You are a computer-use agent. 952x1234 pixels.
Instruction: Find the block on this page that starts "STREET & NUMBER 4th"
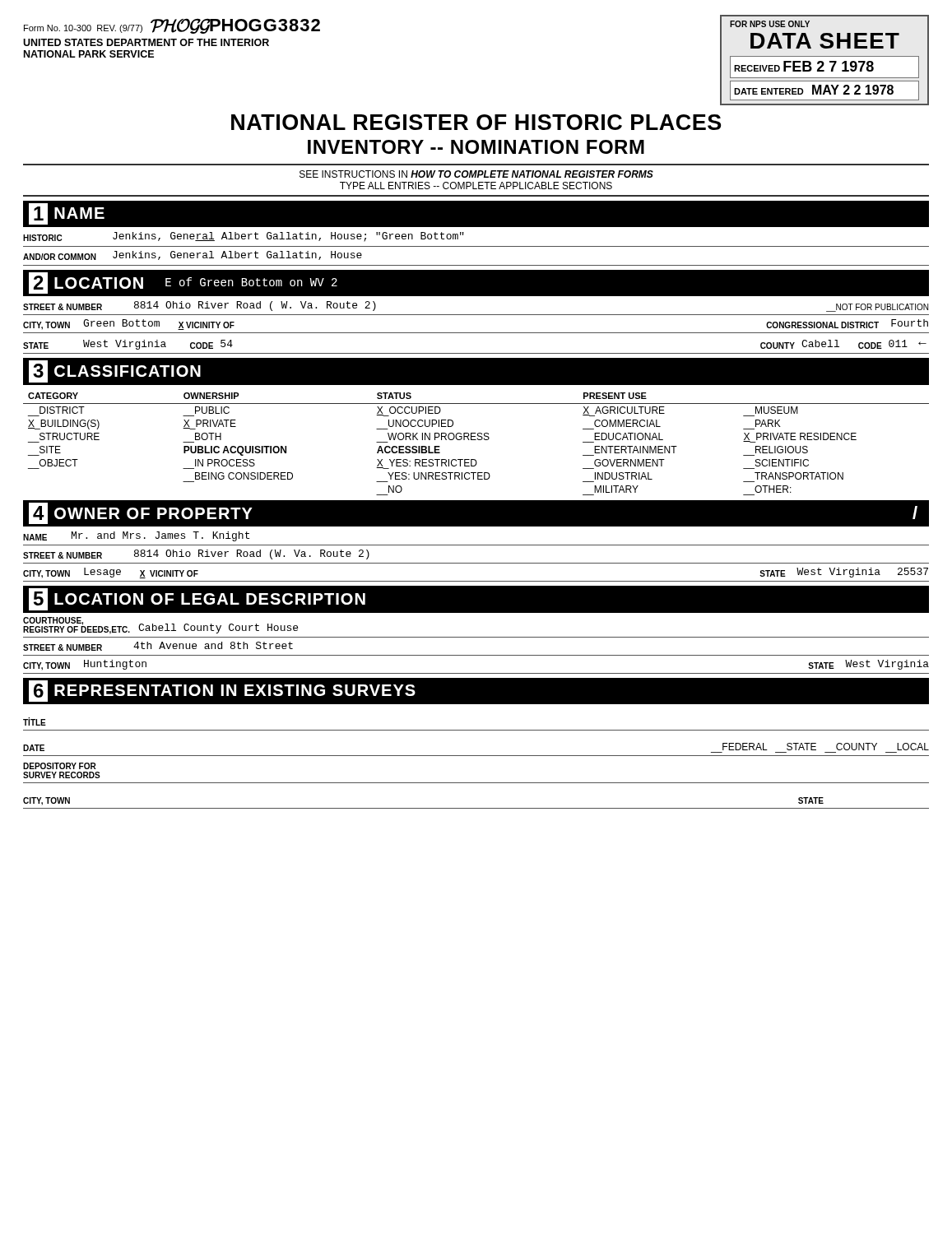[158, 646]
